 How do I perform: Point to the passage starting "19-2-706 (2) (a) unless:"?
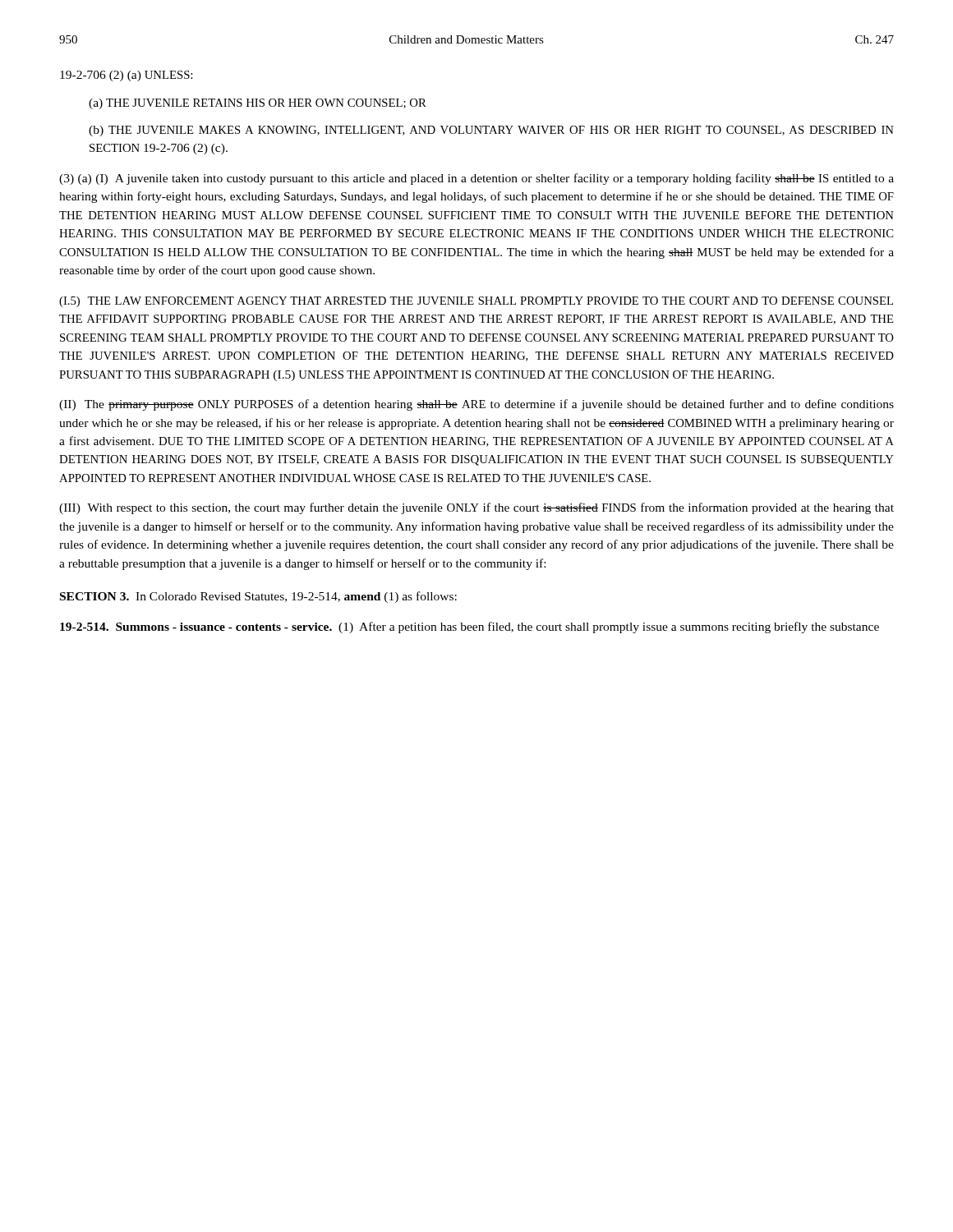(x=126, y=76)
